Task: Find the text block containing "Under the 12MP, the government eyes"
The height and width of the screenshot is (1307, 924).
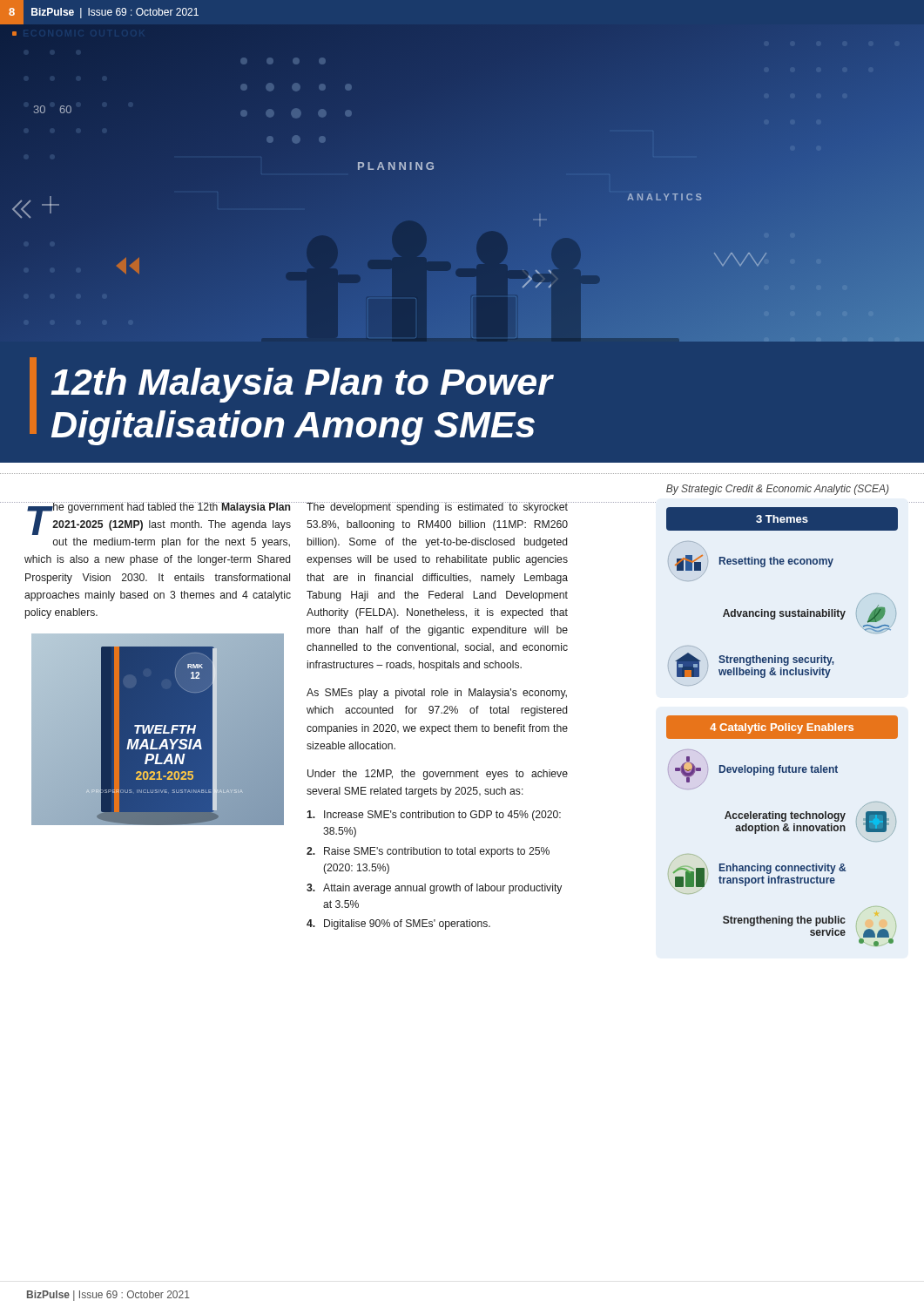Action: (x=437, y=782)
